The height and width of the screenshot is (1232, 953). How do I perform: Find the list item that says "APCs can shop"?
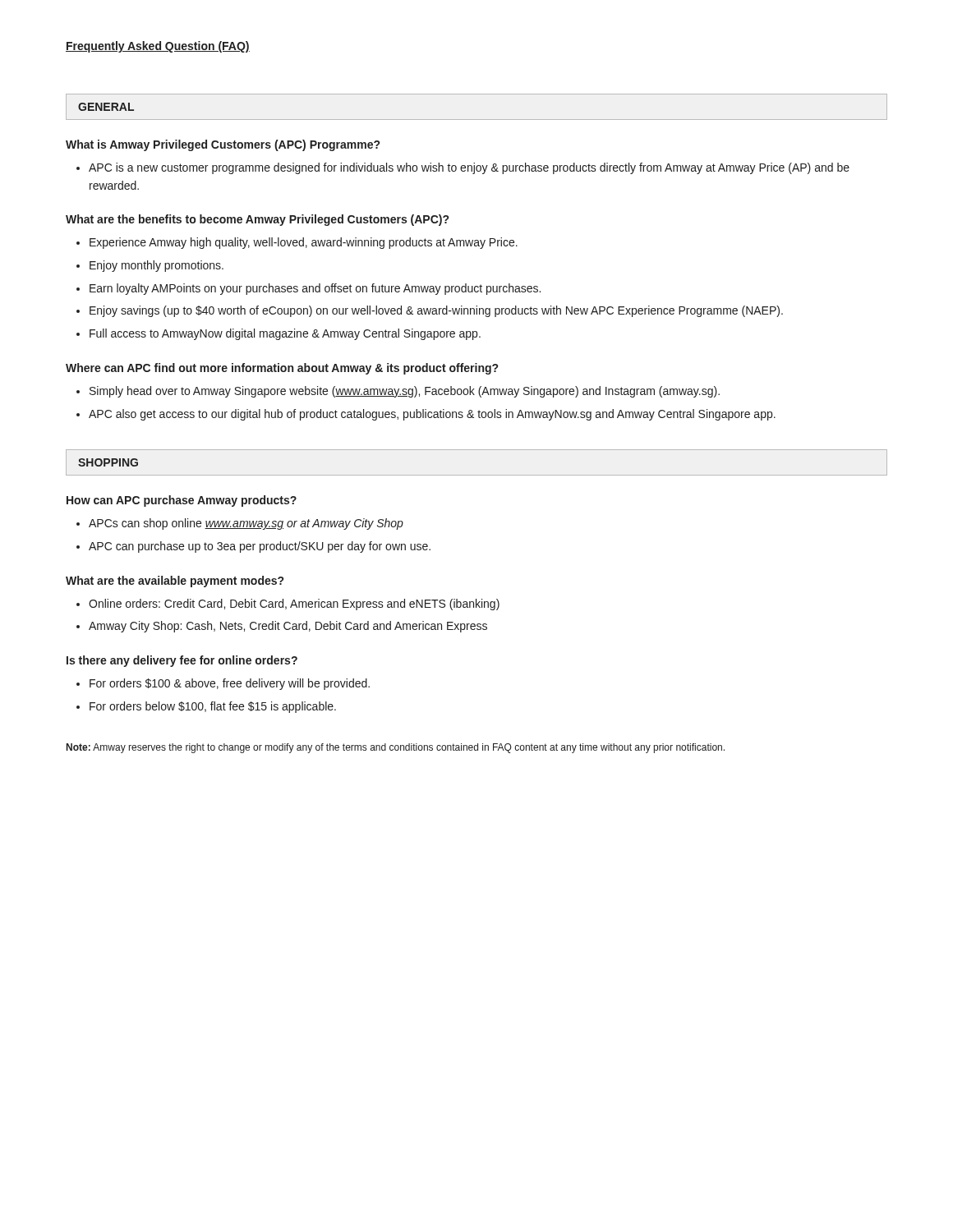point(246,523)
